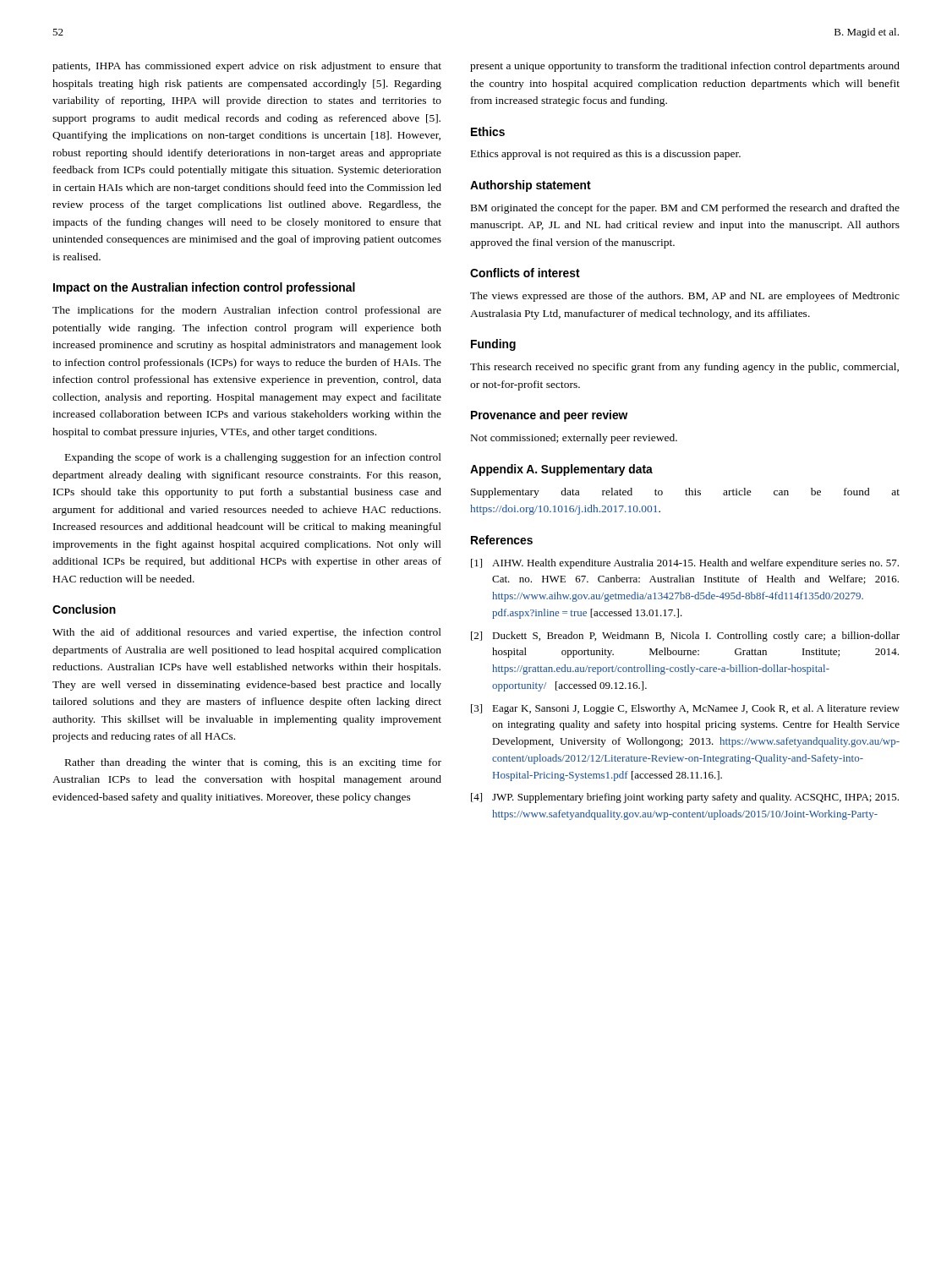Viewport: 952px width, 1268px height.
Task: Locate the text block that reads "The implications for the modern"
Action: 247,445
